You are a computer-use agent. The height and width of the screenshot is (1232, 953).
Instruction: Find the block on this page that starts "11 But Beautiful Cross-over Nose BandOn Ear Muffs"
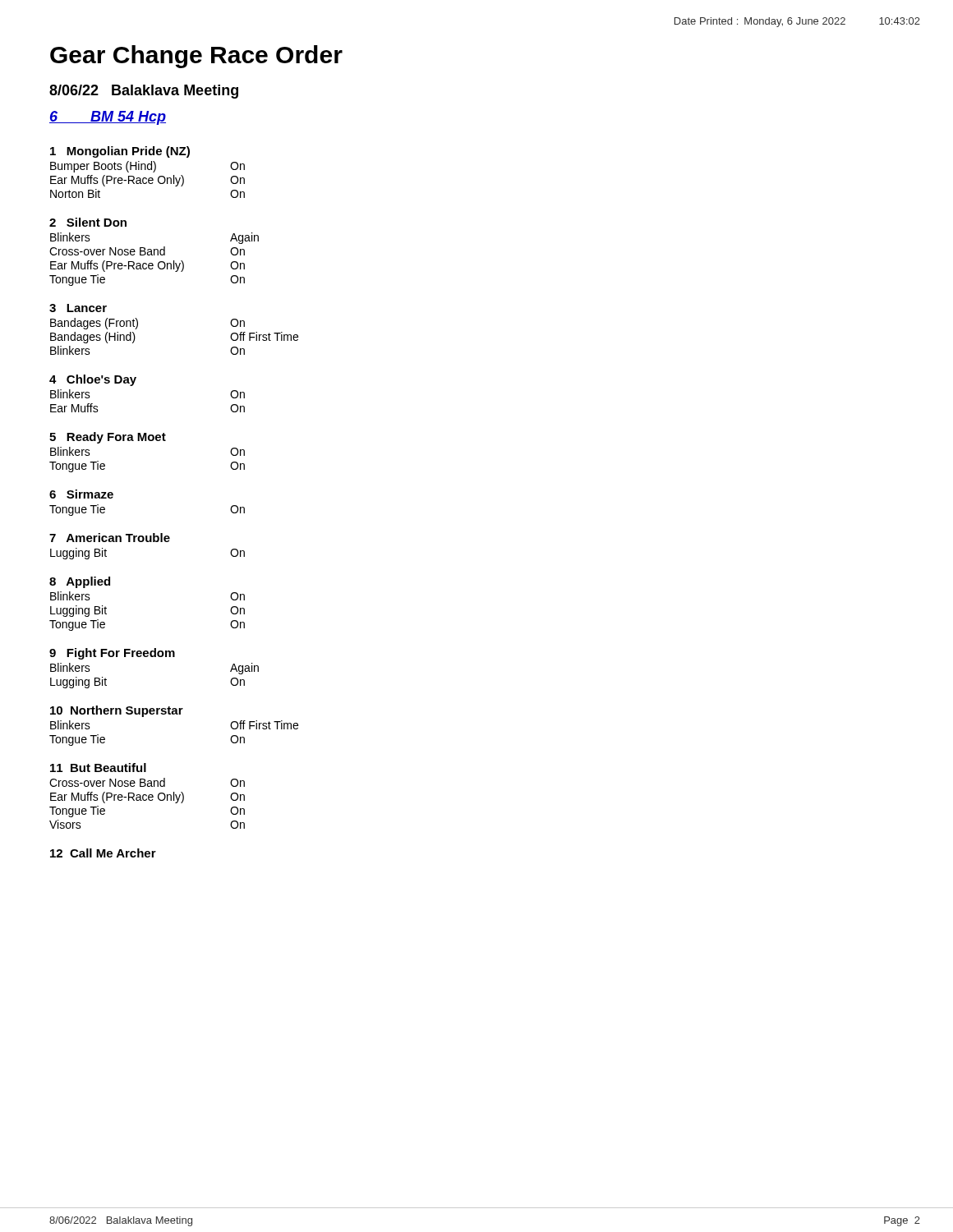point(255,796)
